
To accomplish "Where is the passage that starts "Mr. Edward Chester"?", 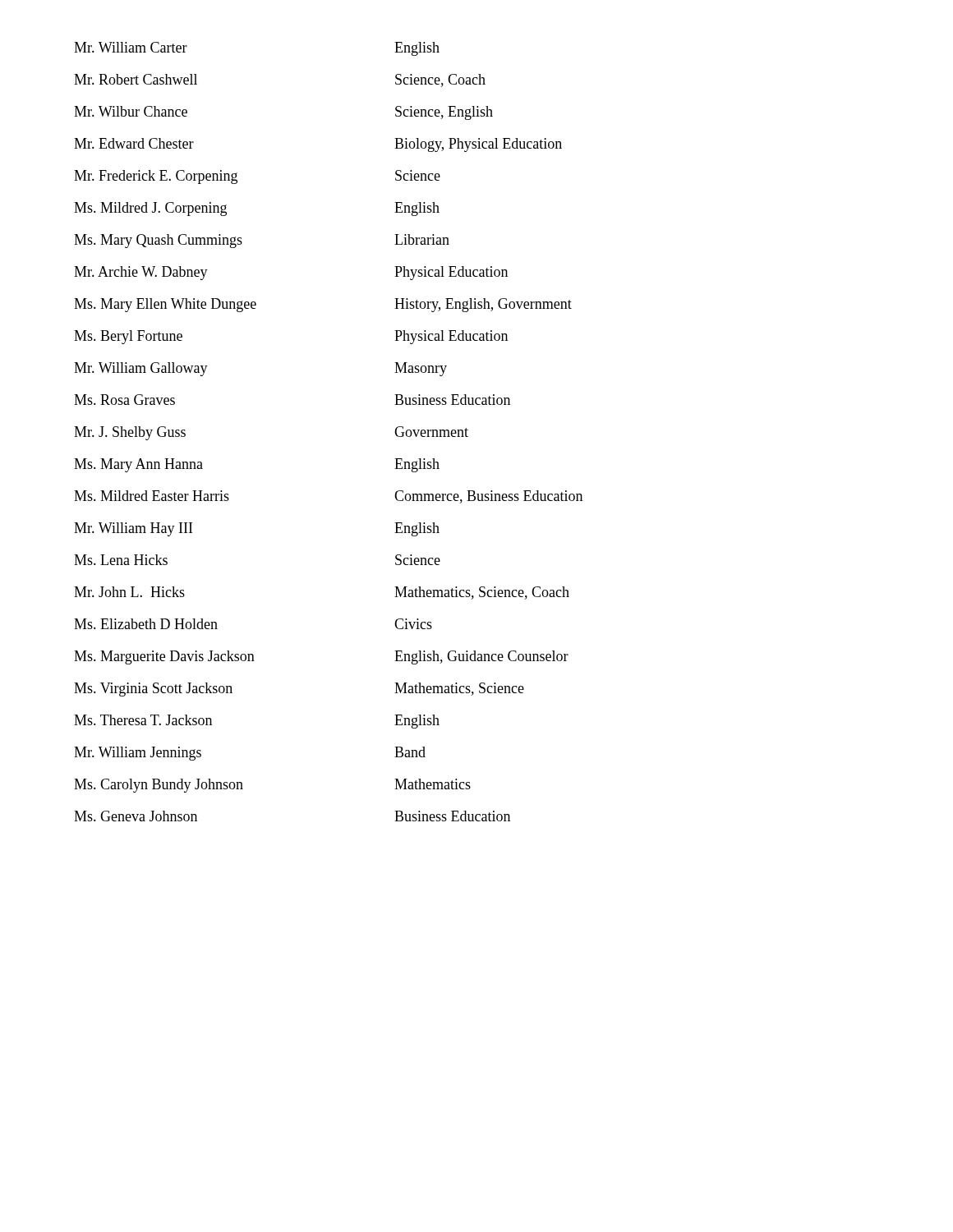I will pos(476,144).
